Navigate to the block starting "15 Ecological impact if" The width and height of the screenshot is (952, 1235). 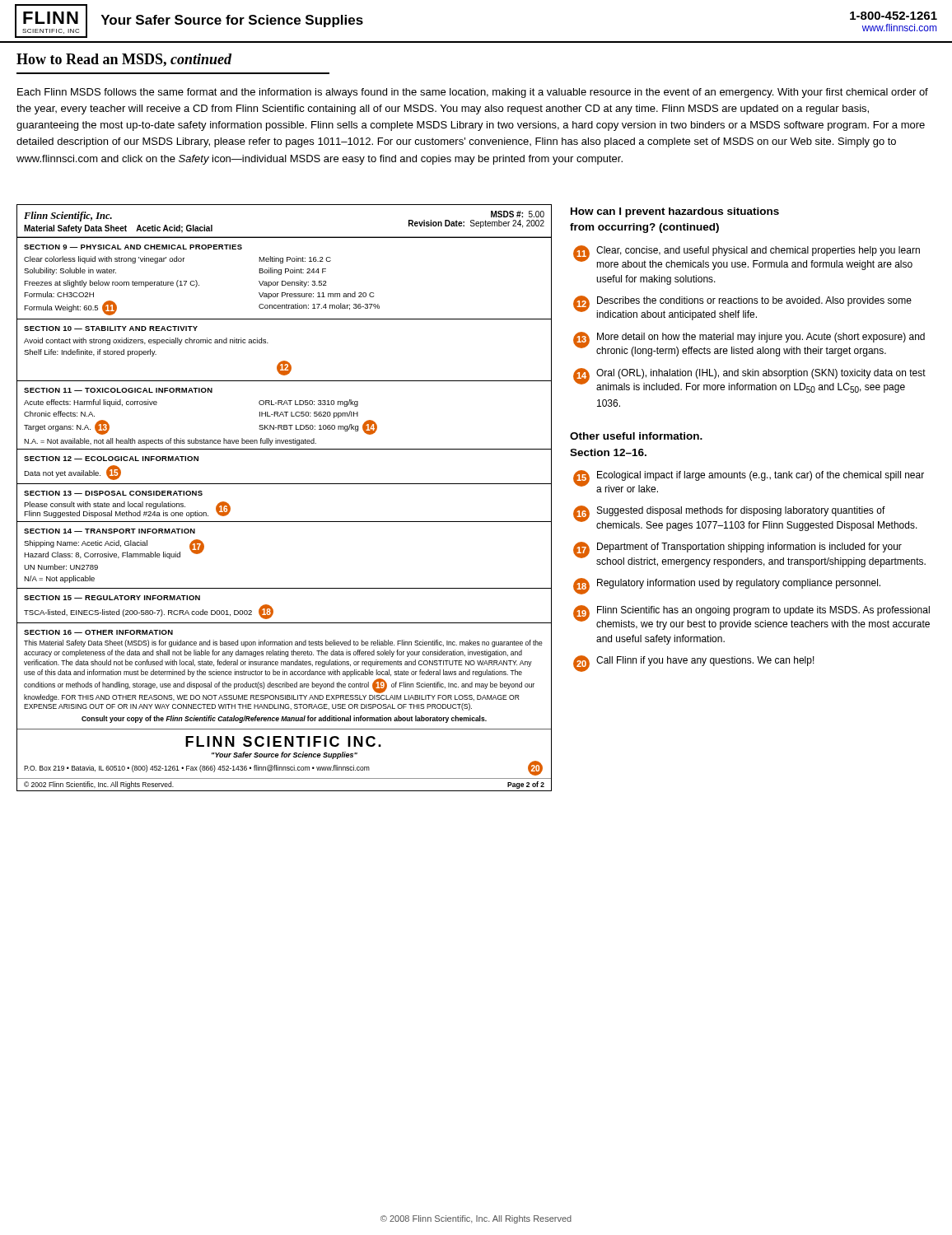(753, 483)
